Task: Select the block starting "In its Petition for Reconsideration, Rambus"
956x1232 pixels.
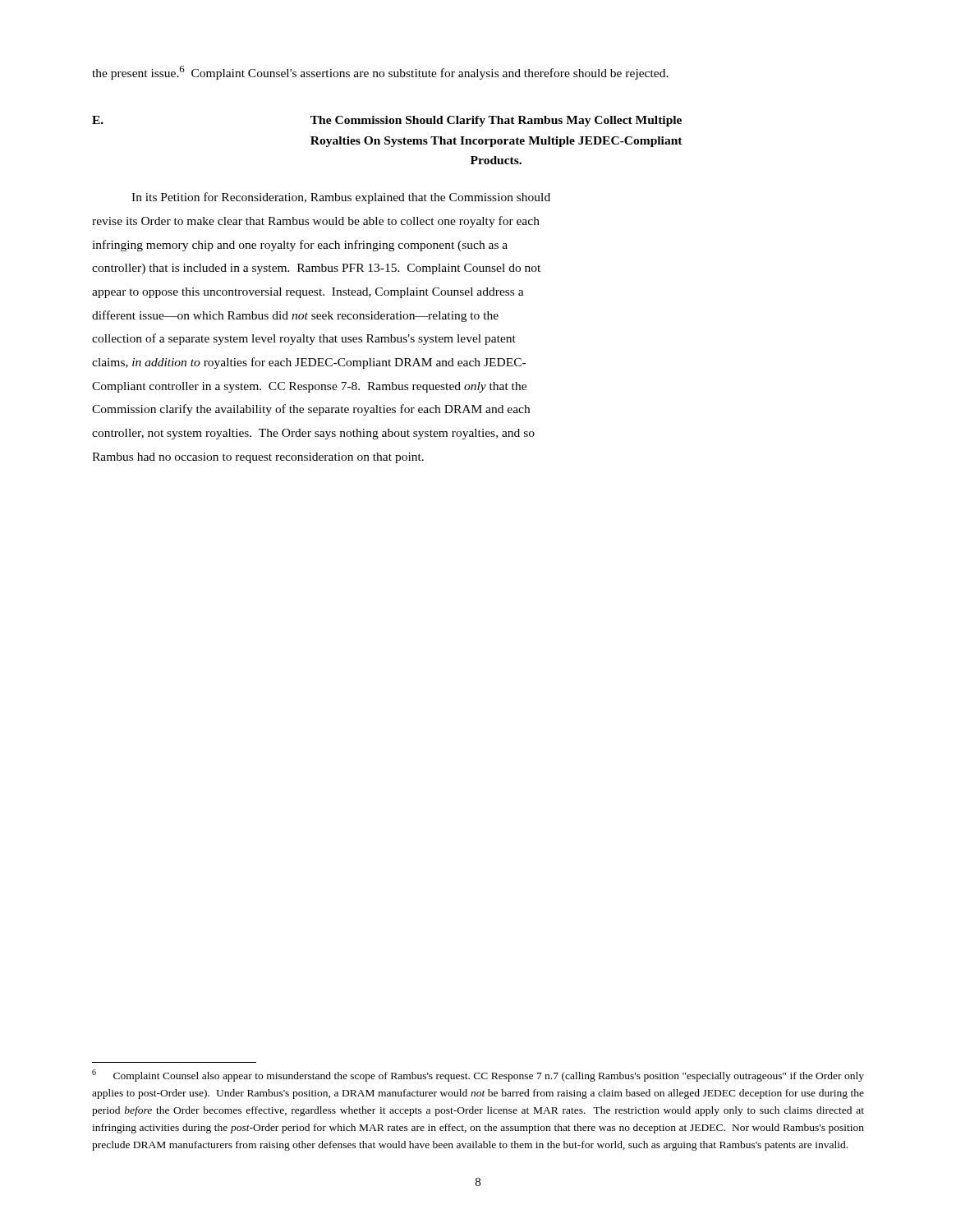Action: 341,197
